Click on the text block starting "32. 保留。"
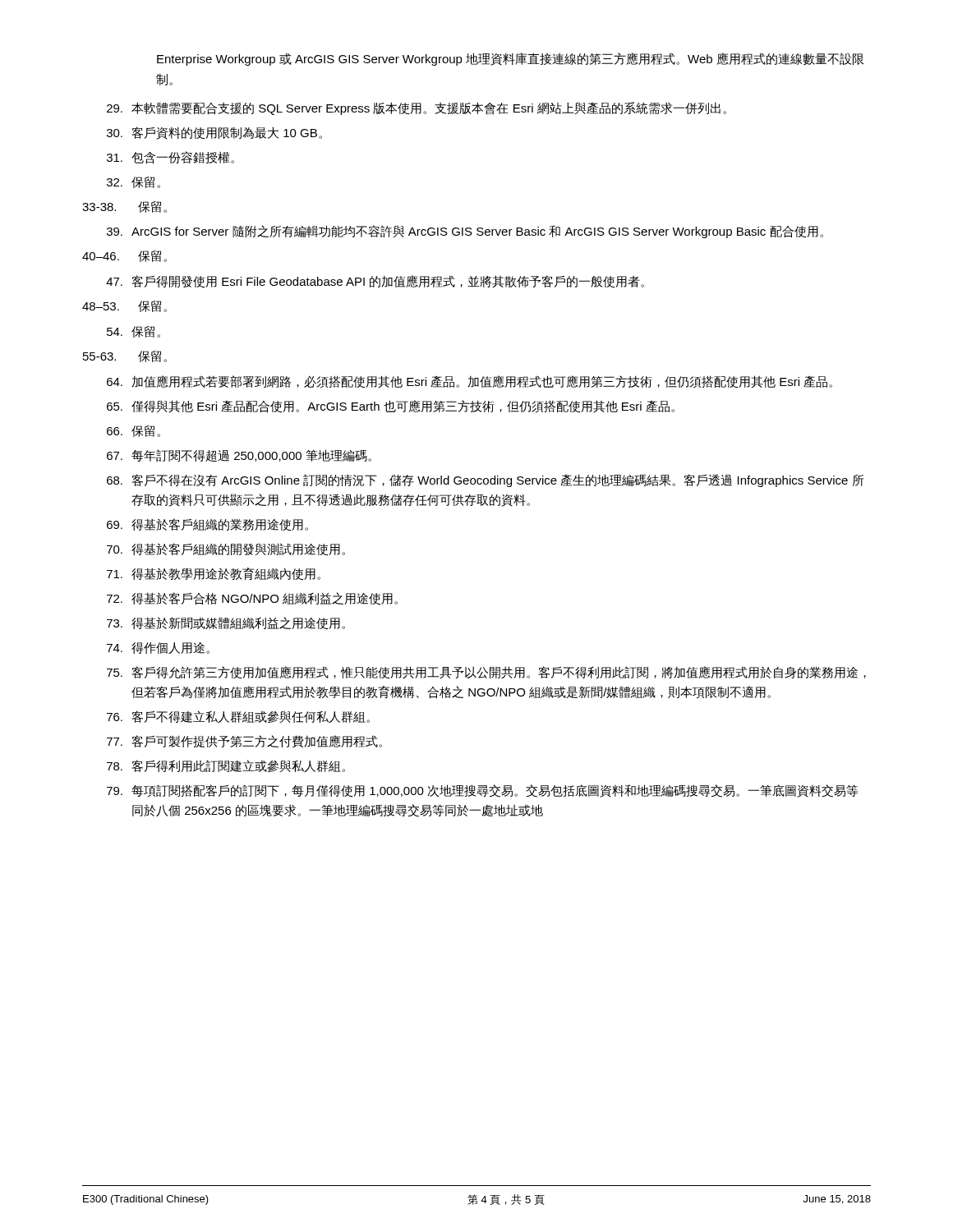 (x=134, y=182)
